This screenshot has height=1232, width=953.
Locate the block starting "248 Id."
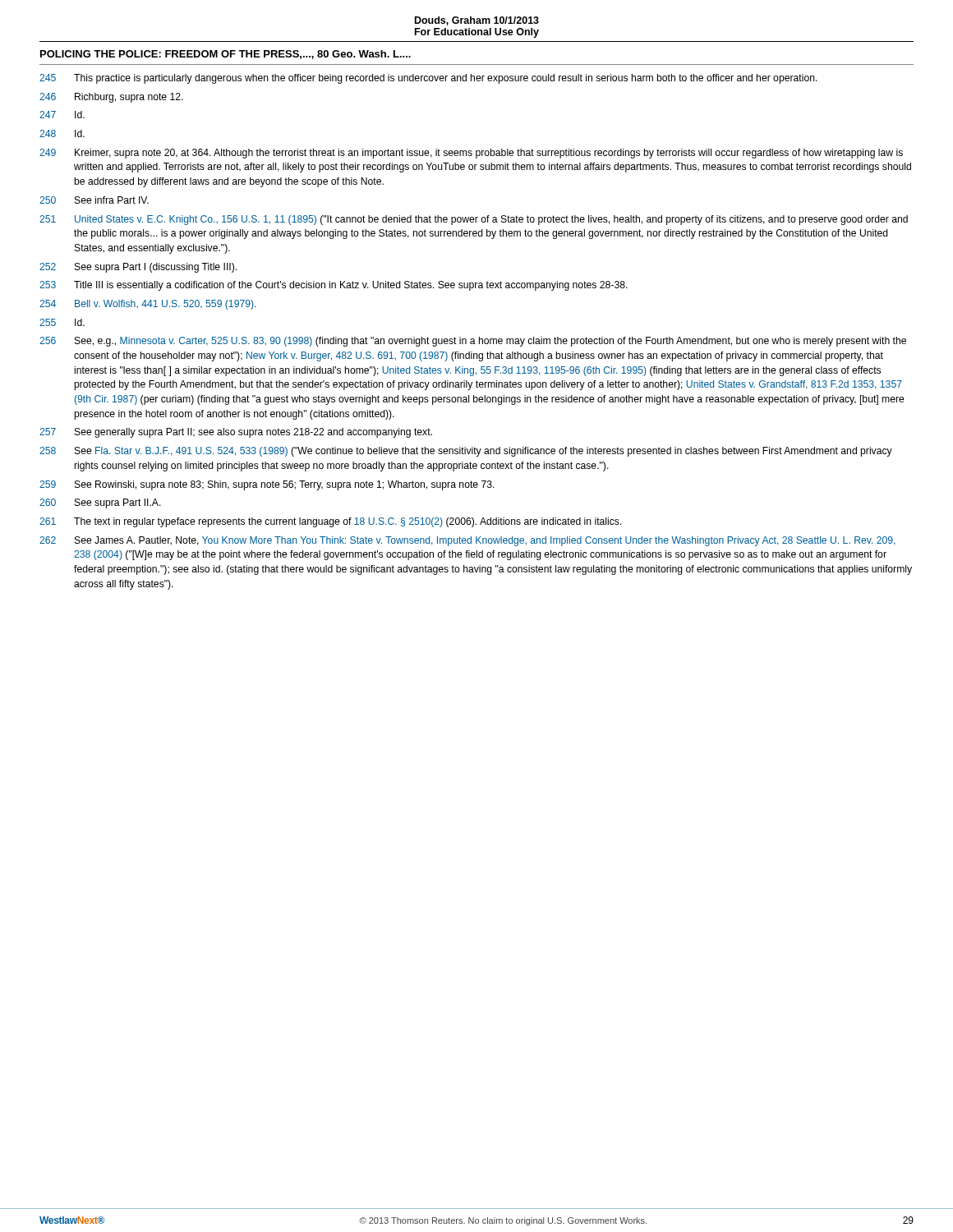(47, 133)
